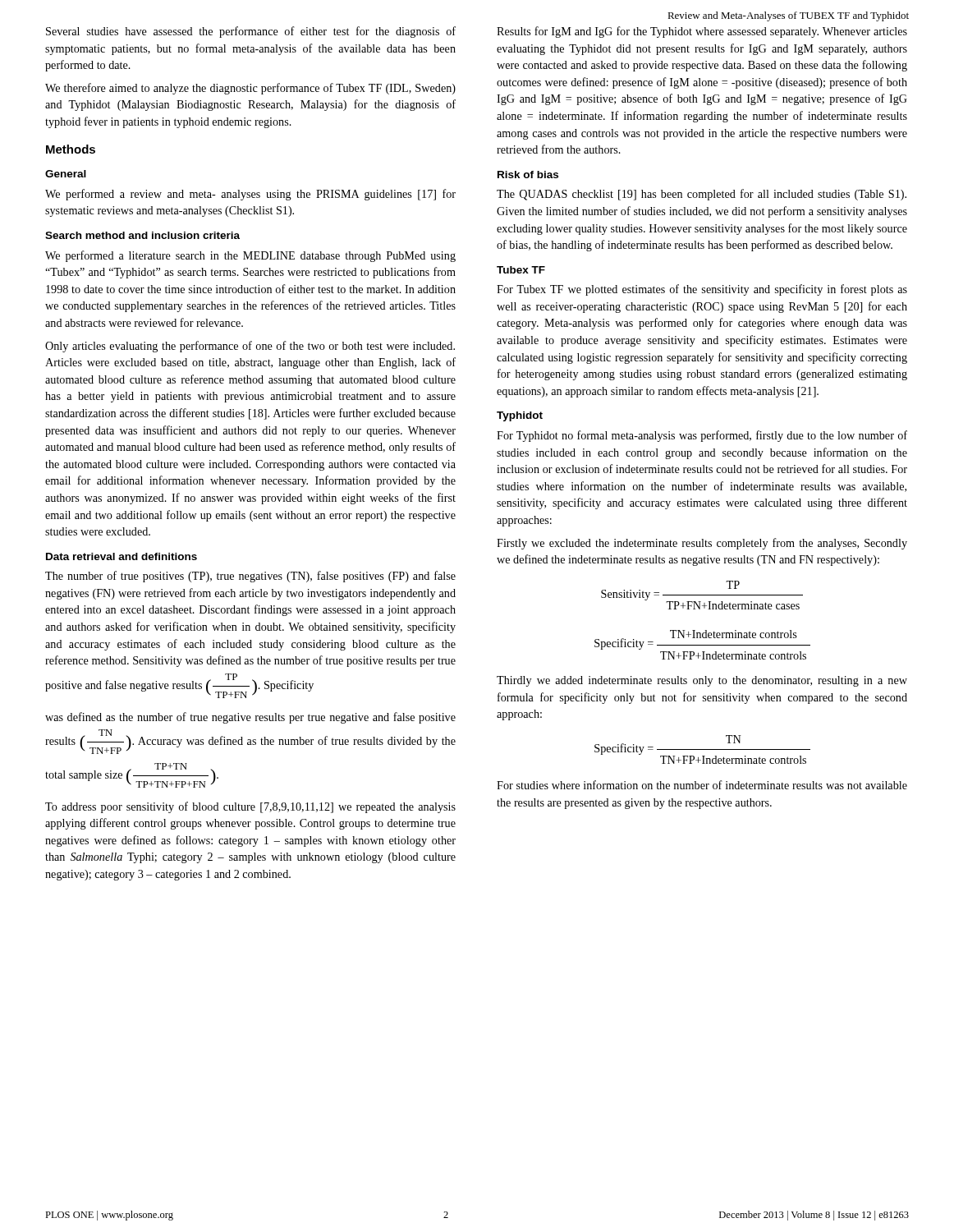Locate the formula that opens with "Specificity = TNTN+FP+Indeterminate"

[x=702, y=750]
